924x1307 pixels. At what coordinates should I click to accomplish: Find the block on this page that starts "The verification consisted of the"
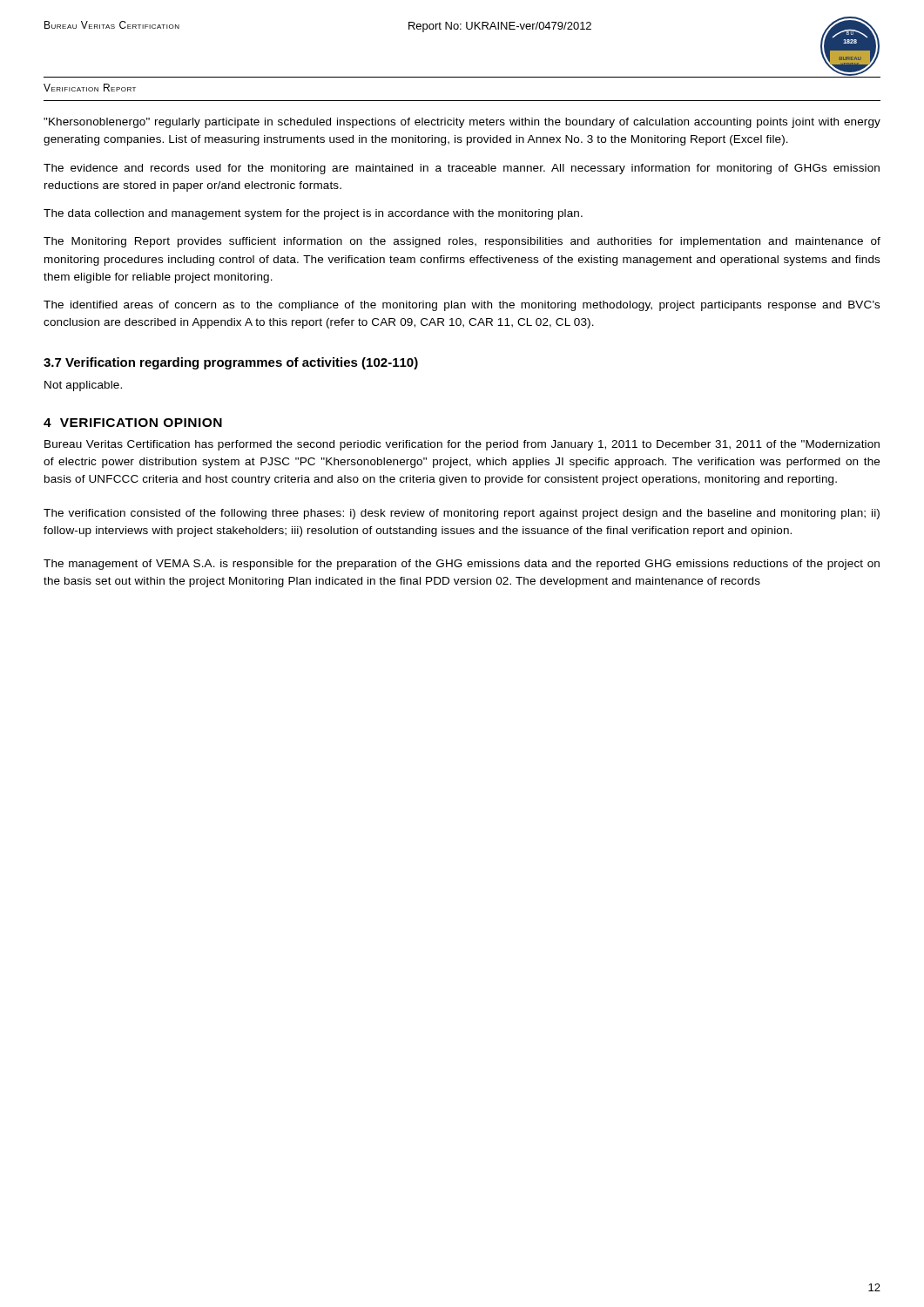(462, 521)
